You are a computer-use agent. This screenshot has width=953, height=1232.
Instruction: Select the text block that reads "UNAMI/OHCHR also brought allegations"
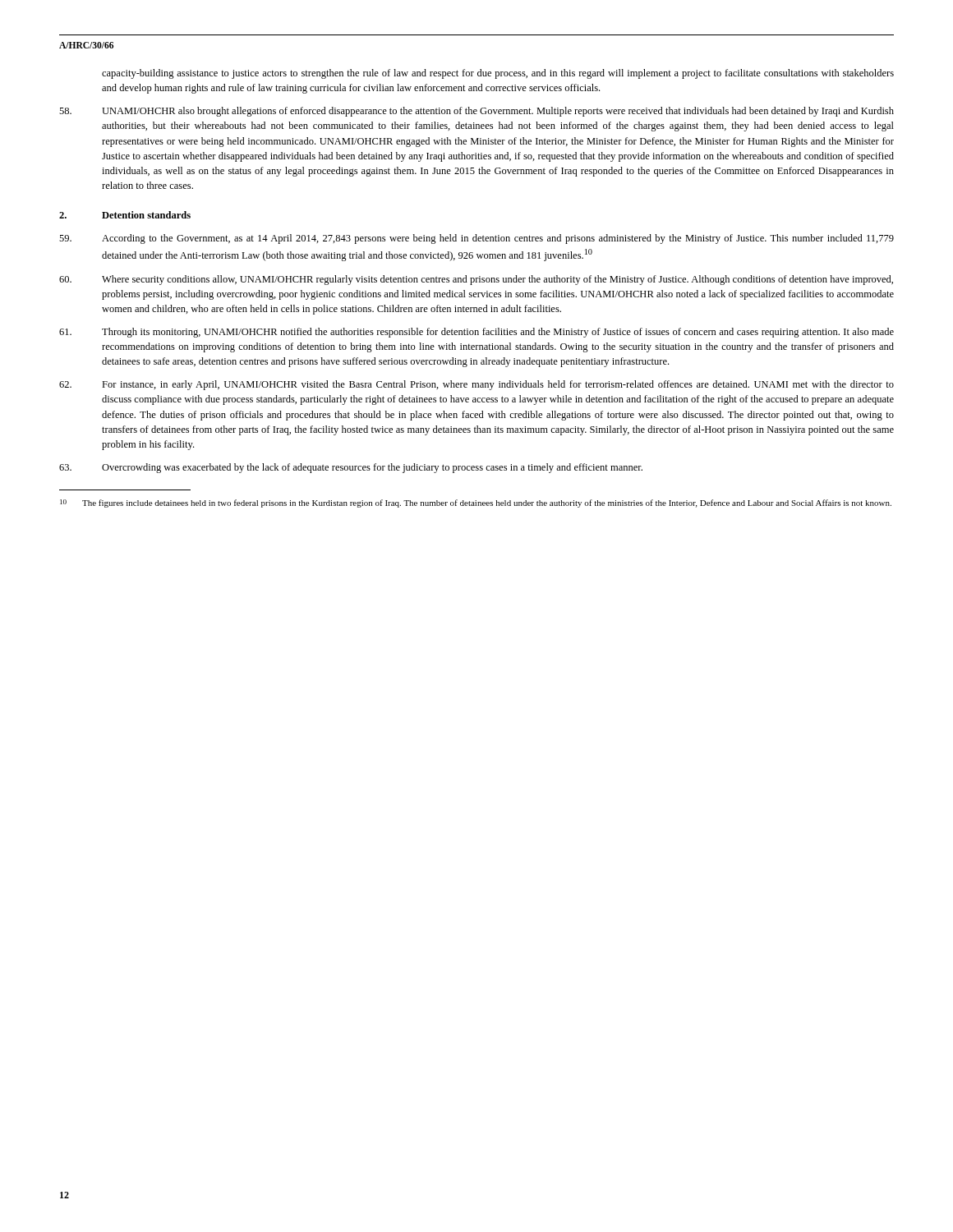pyautogui.click(x=476, y=148)
